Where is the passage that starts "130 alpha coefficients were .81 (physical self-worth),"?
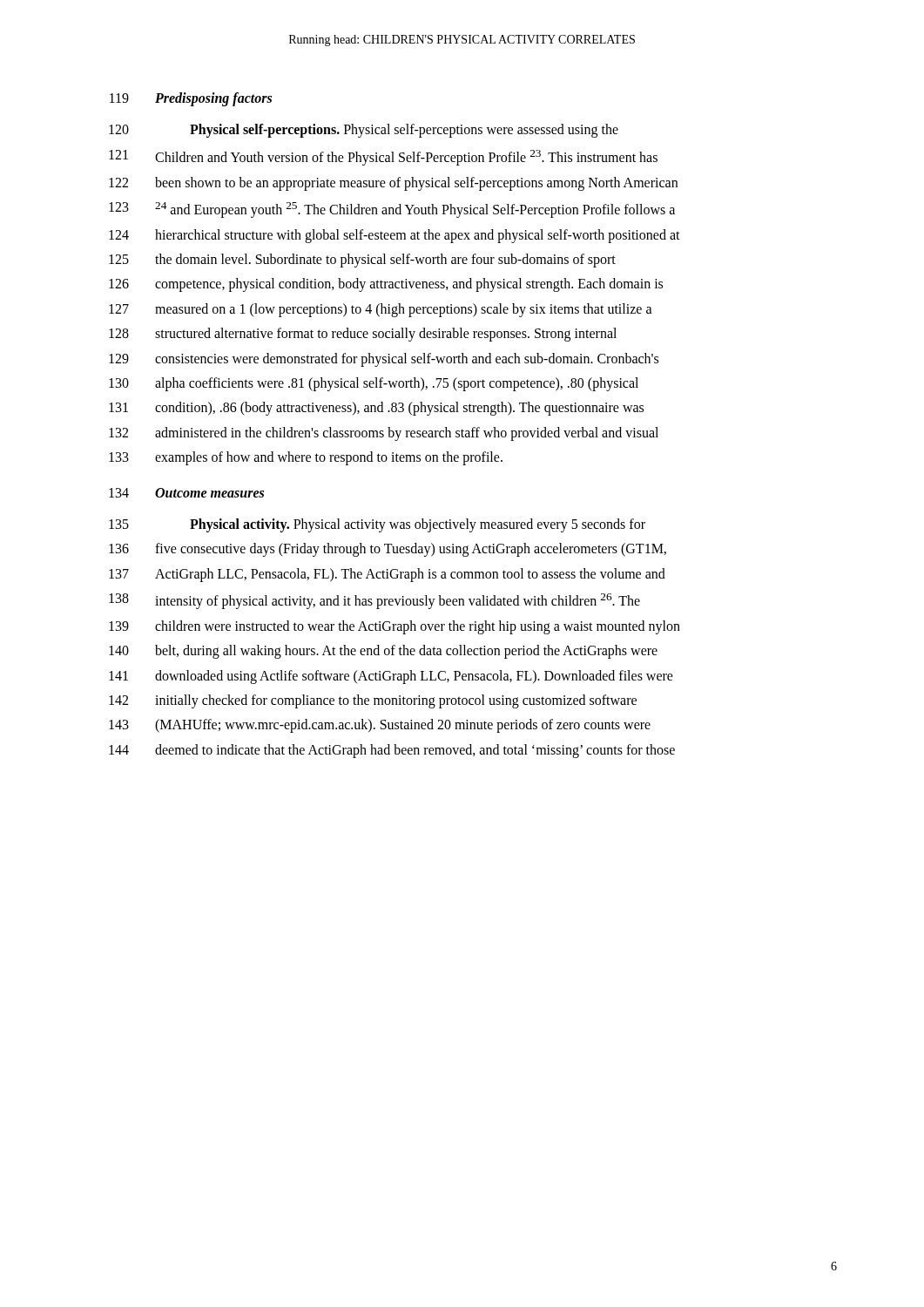924x1307 pixels. tap(462, 383)
